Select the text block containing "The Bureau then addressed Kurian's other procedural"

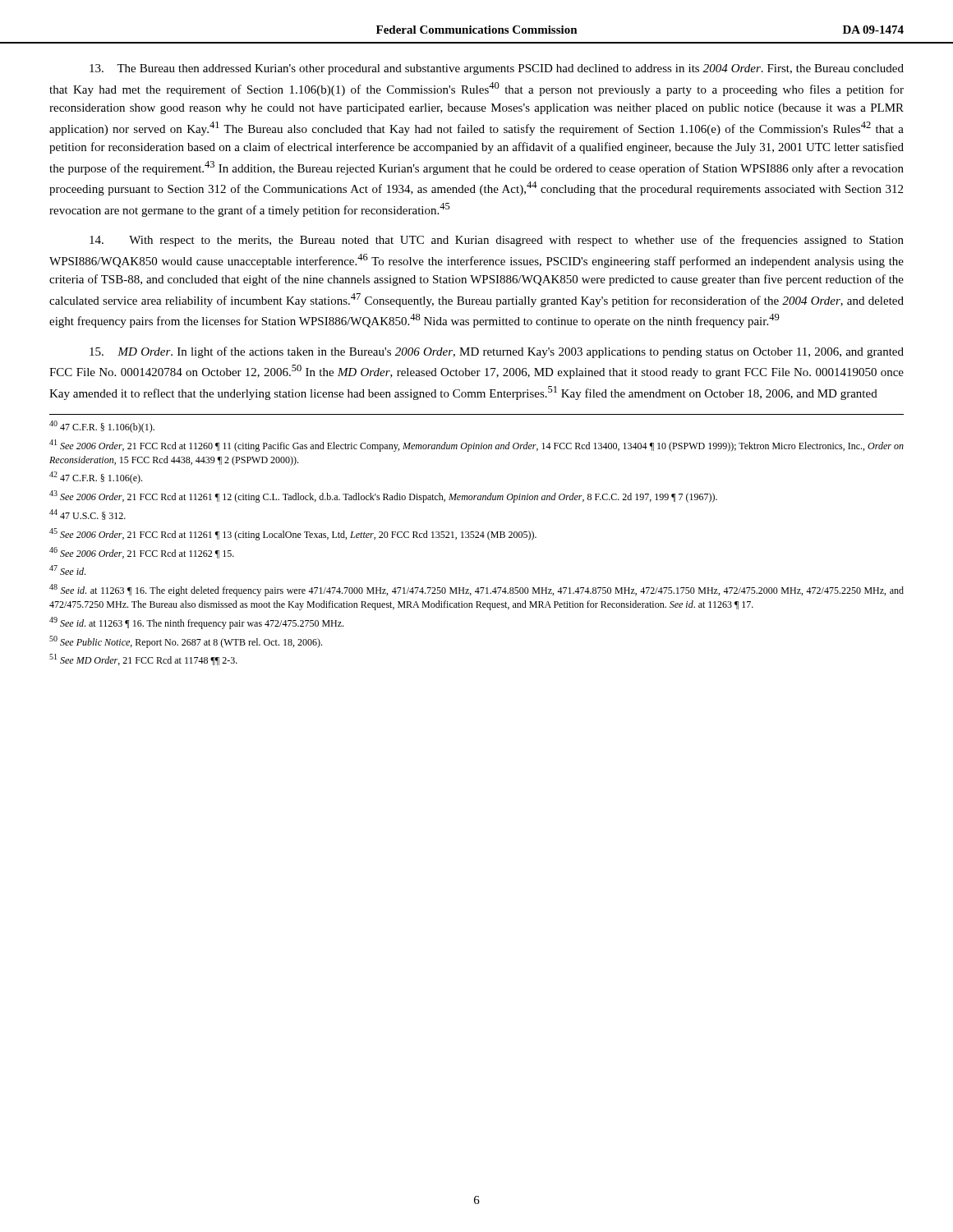tap(476, 139)
